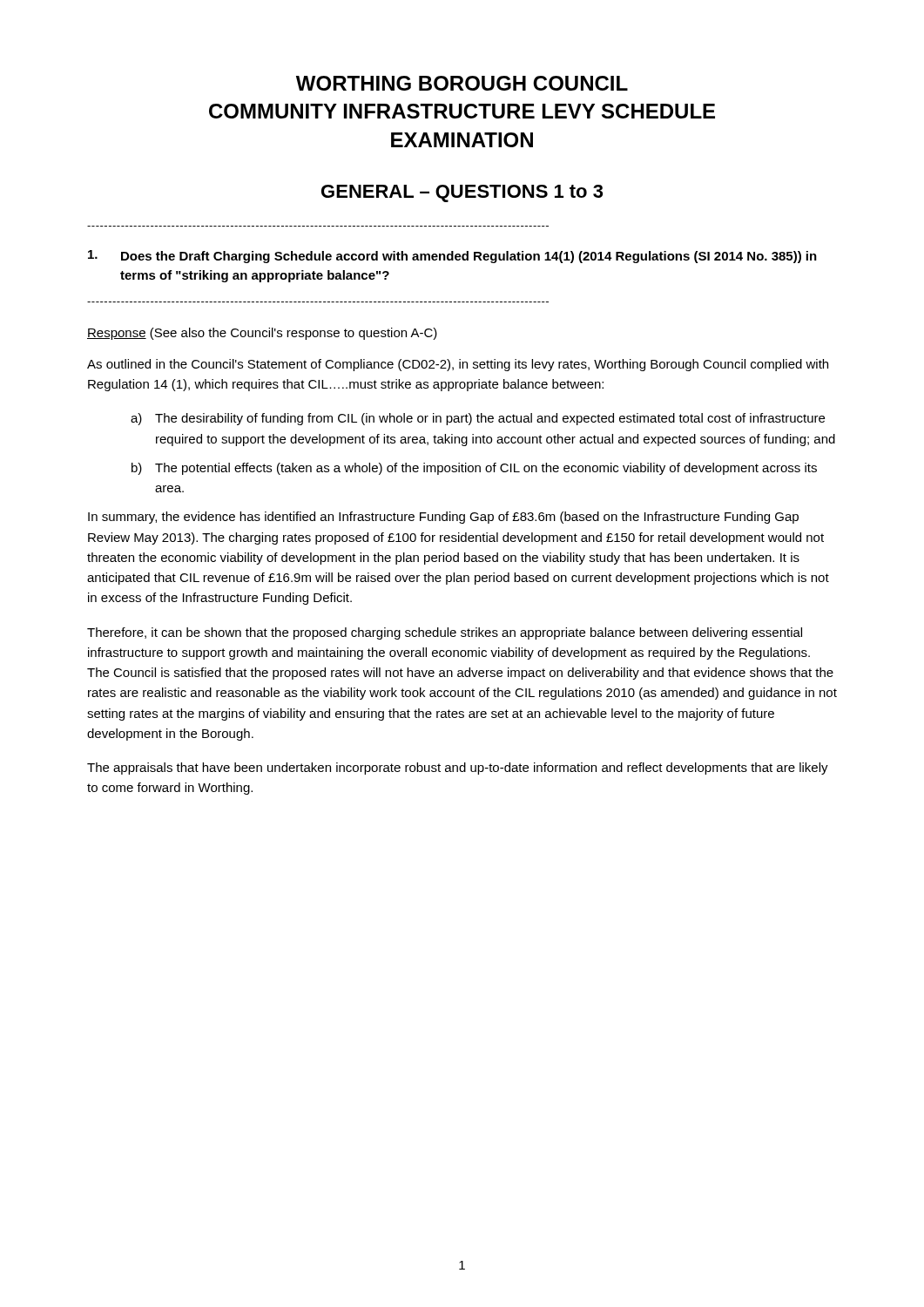Find the text block starting "As outlined in the Council's Statement of"
Image resolution: width=924 pixels, height=1307 pixels.
point(458,374)
